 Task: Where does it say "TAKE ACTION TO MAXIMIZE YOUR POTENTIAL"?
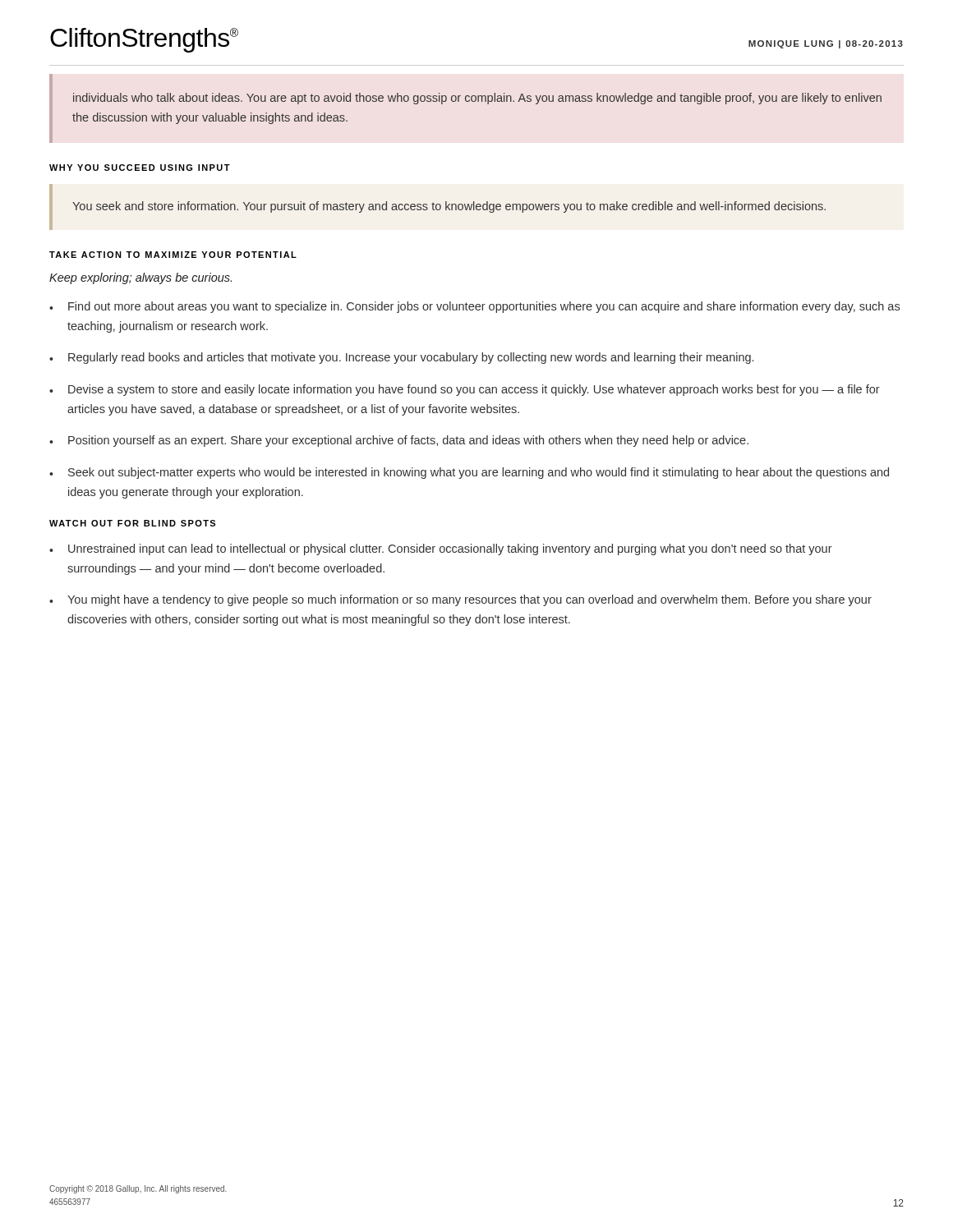coord(173,254)
